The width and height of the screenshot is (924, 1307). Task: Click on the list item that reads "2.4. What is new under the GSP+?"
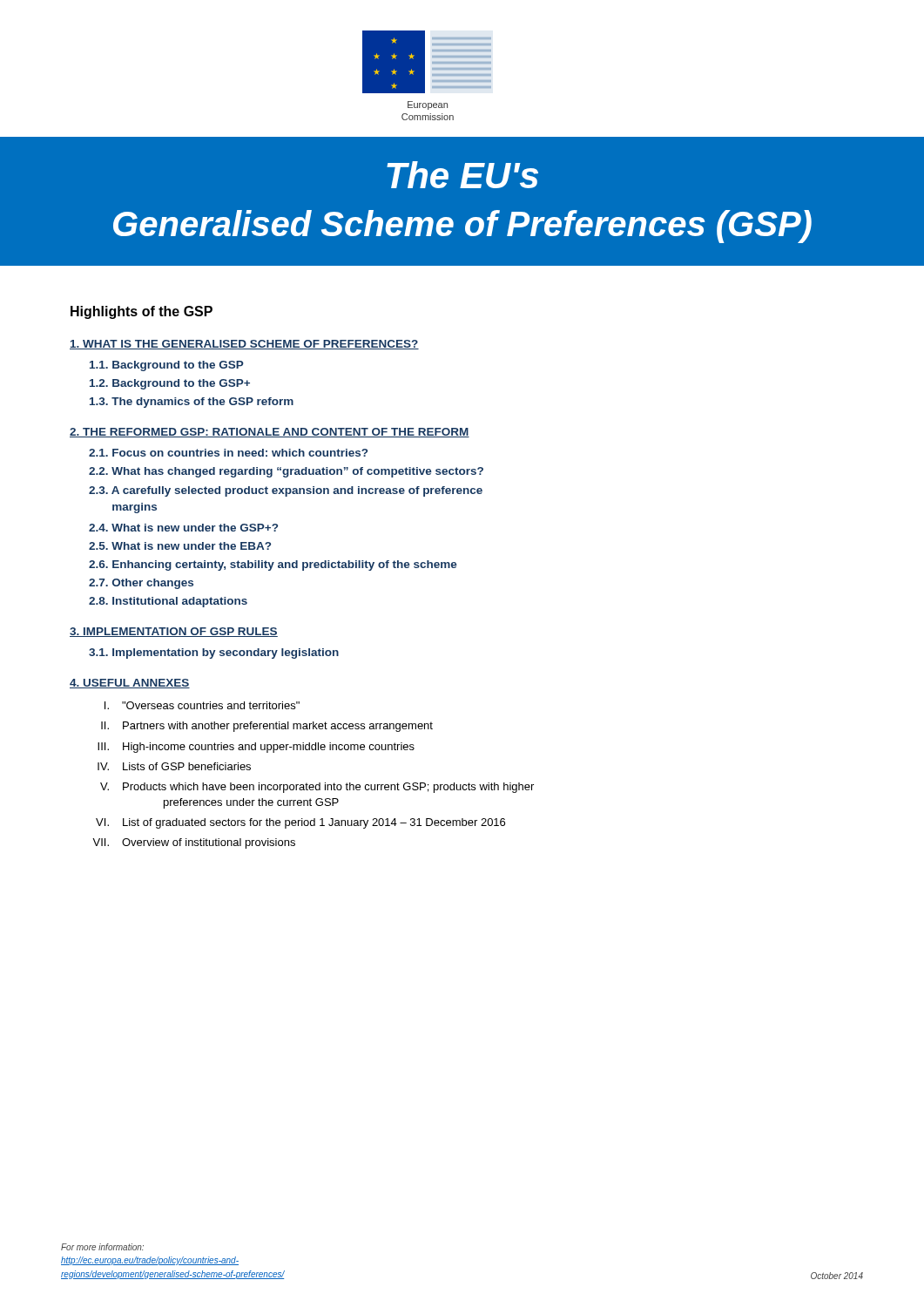coord(184,528)
